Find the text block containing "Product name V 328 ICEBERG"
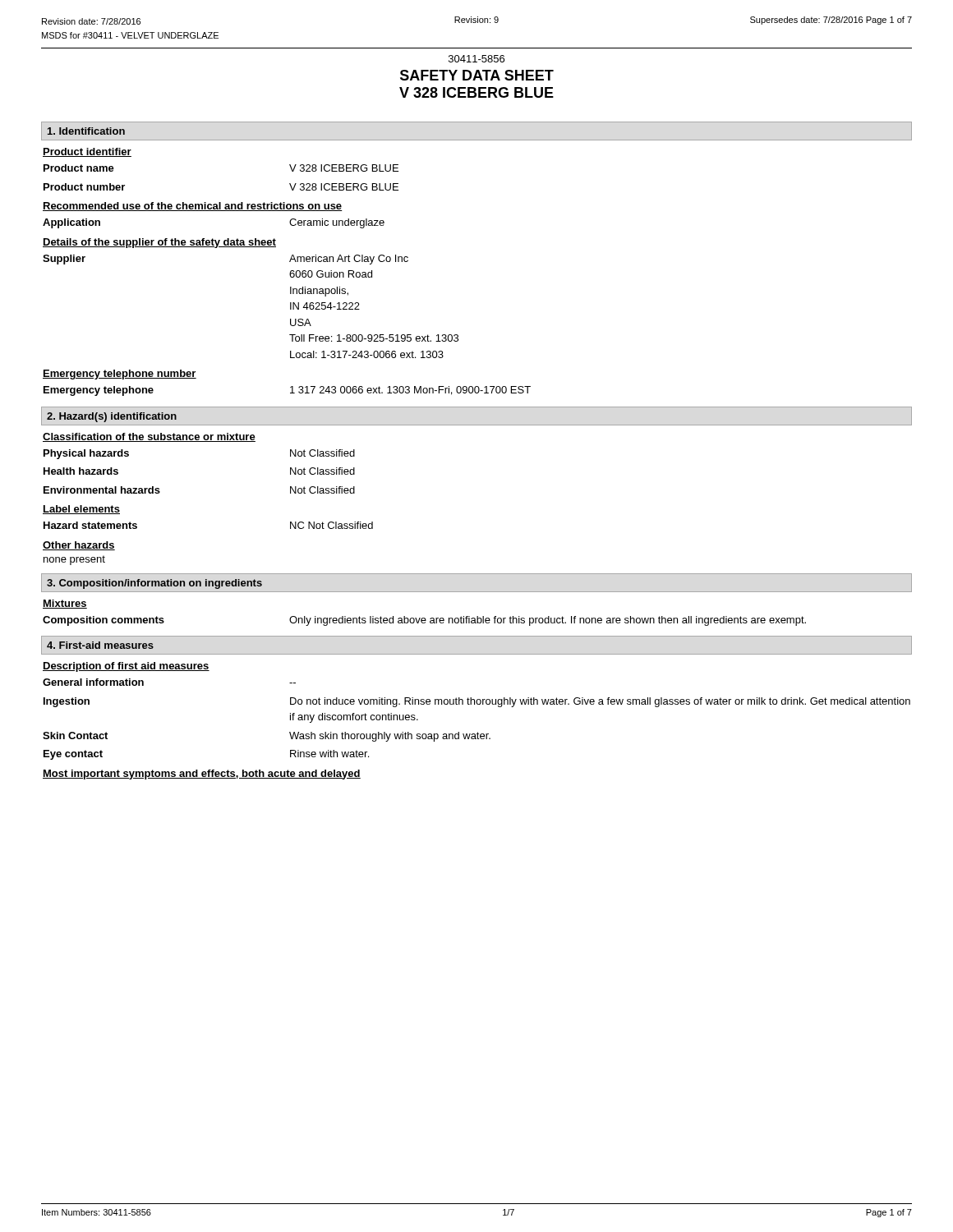The height and width of the screenshot is (1232, 953). 76,167
